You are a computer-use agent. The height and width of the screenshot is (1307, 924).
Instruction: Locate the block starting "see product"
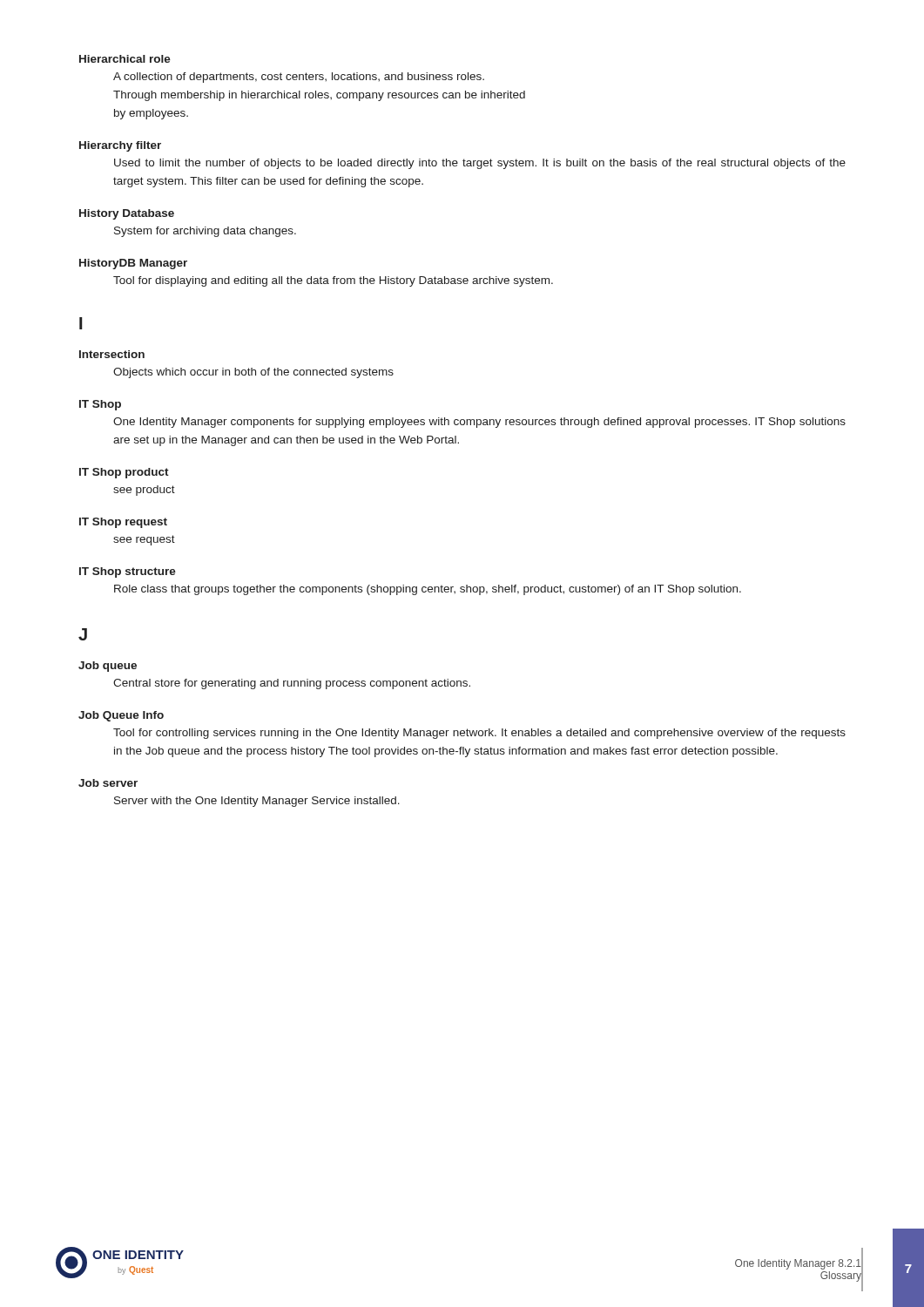pos(144,489)
